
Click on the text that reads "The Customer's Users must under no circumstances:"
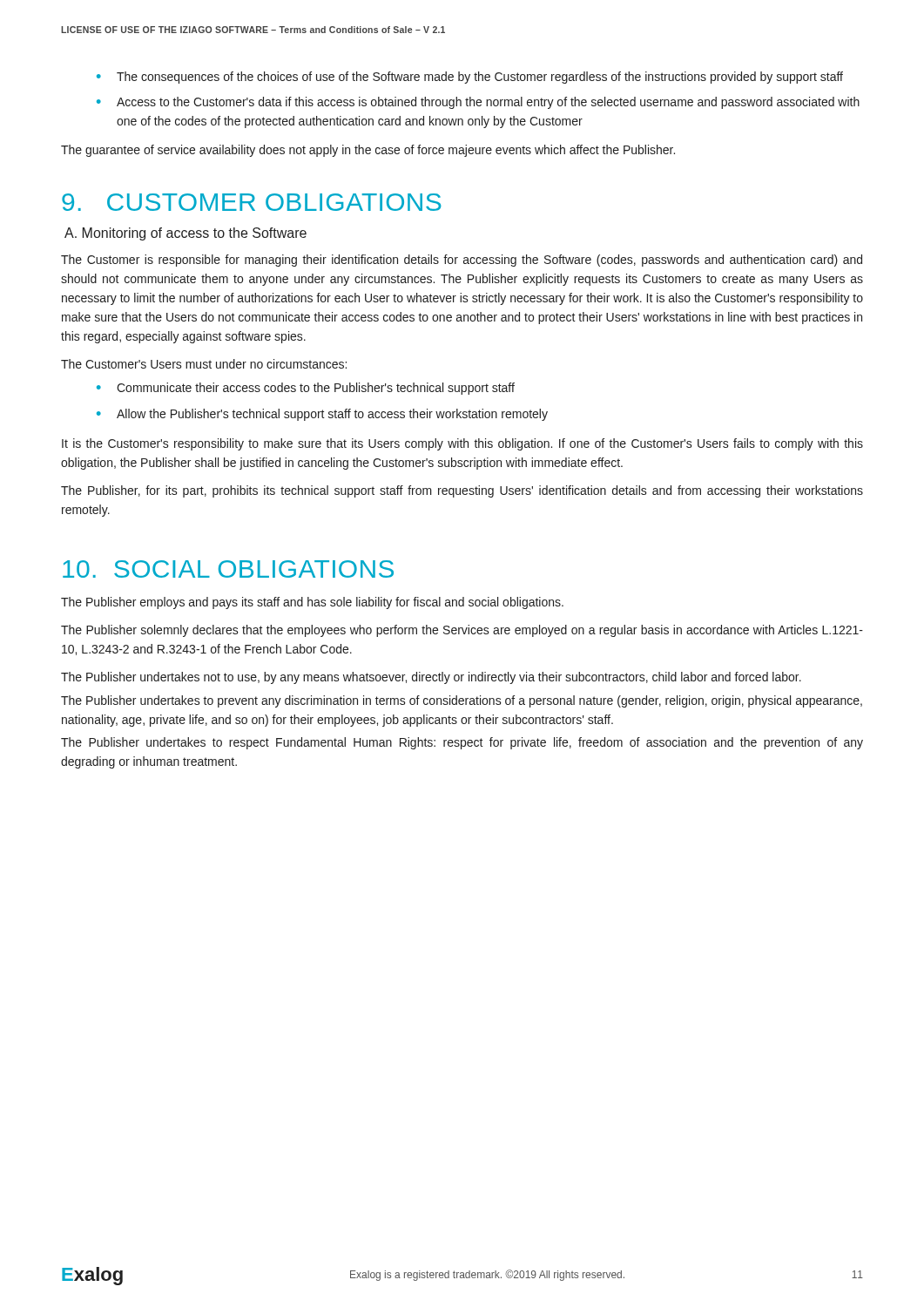[204, 364]
